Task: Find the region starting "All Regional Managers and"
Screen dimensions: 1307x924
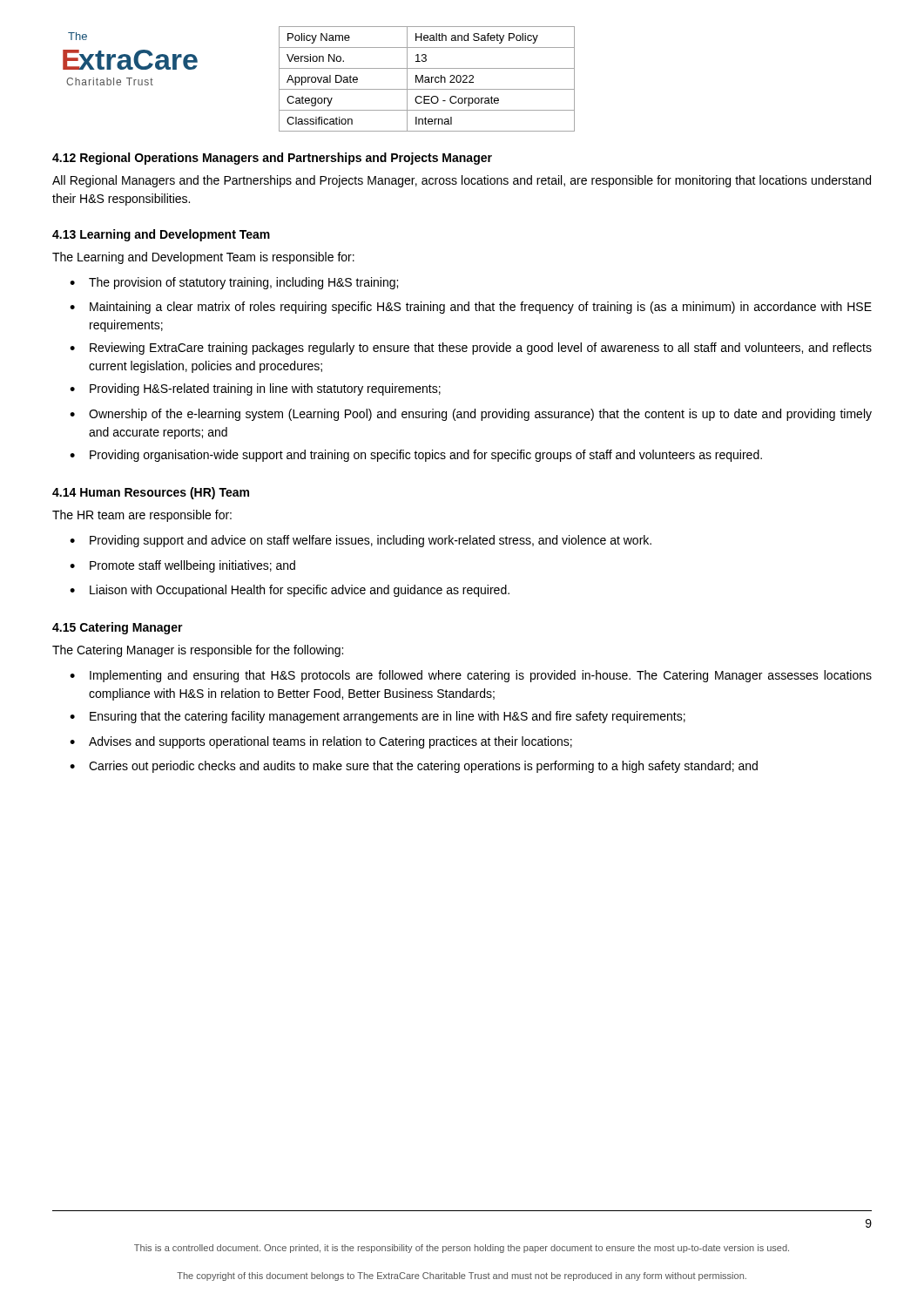Action: tap(462, 190)
